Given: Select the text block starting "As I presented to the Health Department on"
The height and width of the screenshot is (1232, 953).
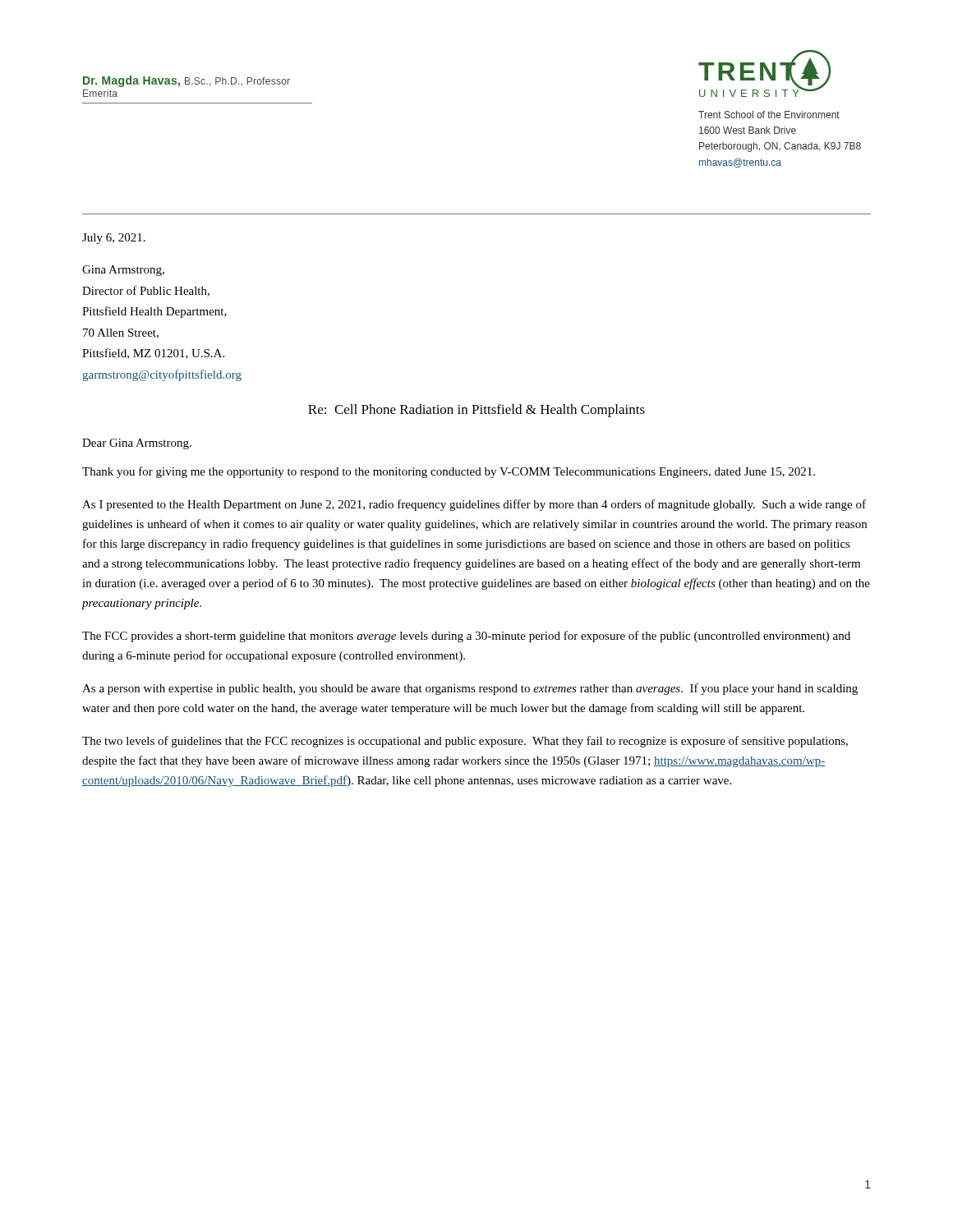Looking at the screenshot, I should [x=476, y=554].
